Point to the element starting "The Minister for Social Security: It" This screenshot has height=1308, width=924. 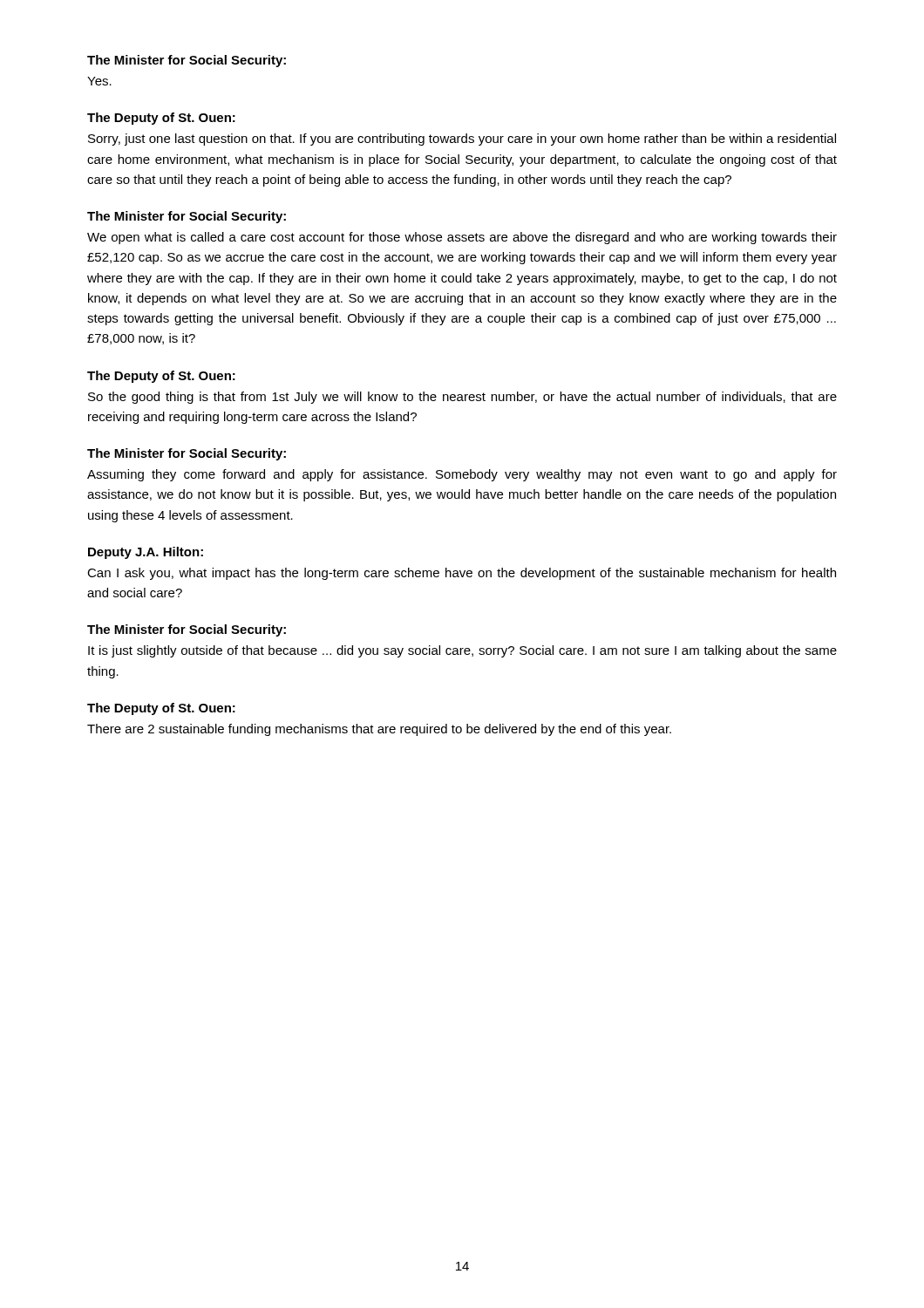[x=462, y=651]
